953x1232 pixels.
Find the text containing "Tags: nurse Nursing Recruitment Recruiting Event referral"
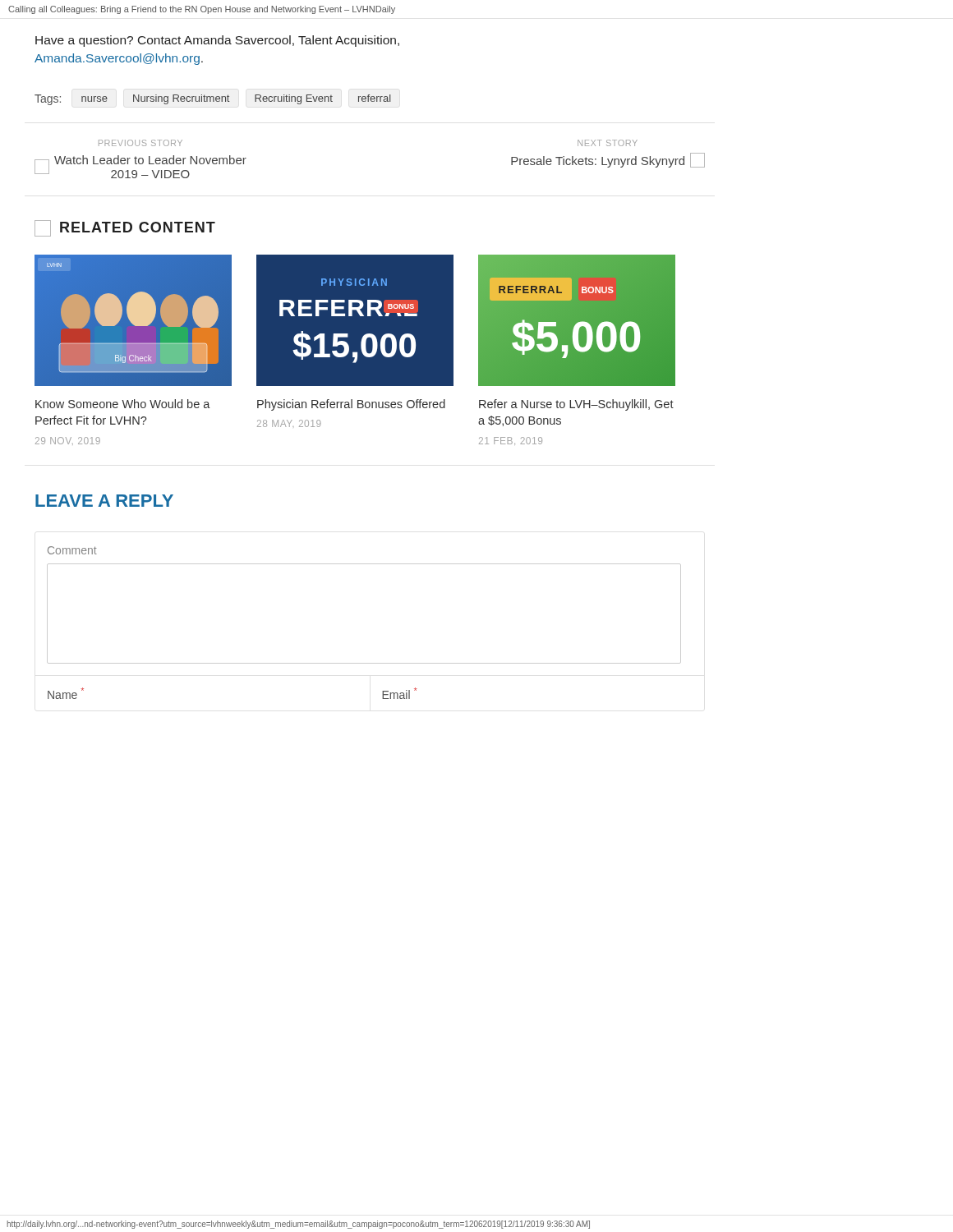point(217,98)
